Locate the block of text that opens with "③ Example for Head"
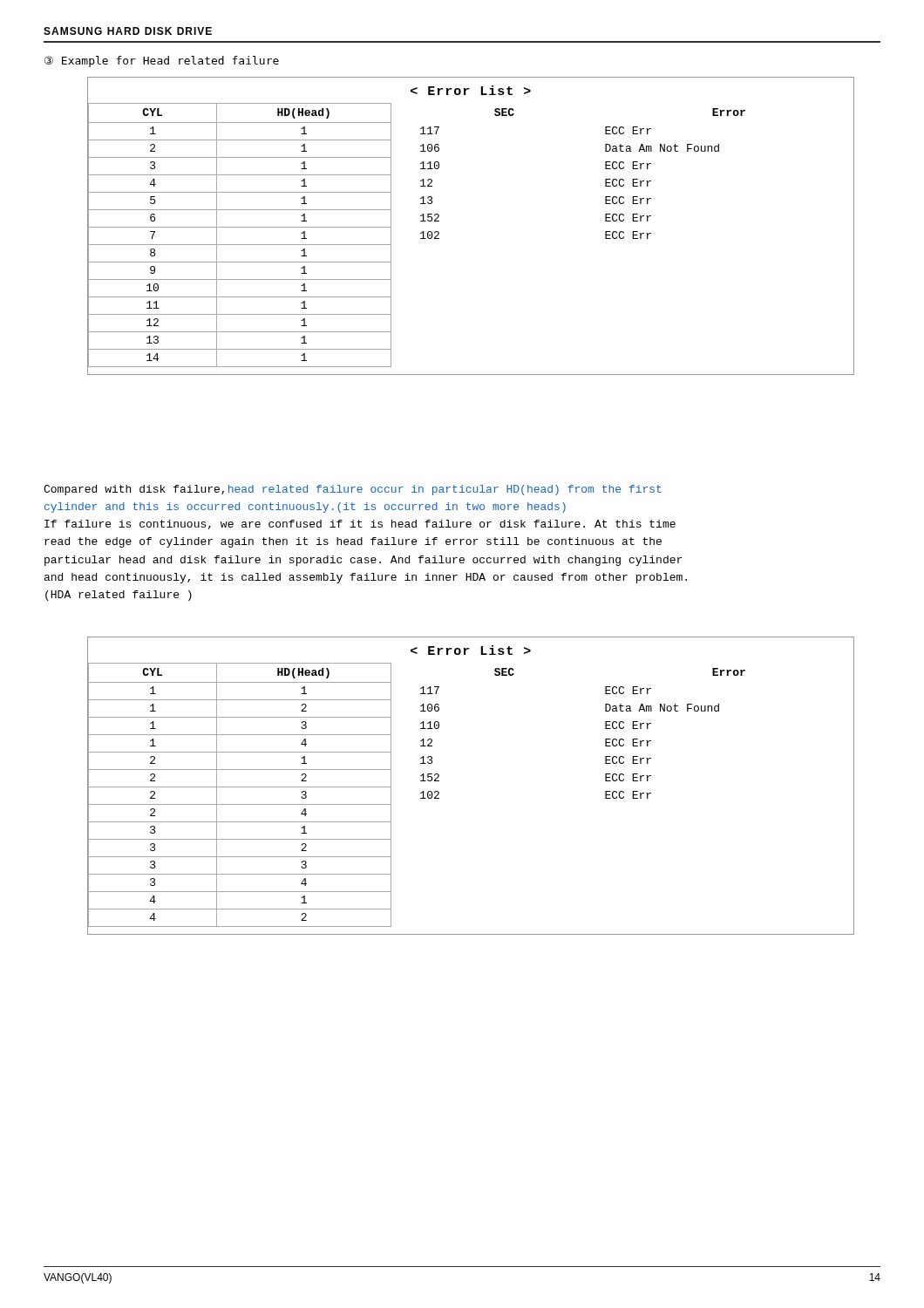Image resolution: width=924 pixels, height=1308 pixels. pos(161,61)
